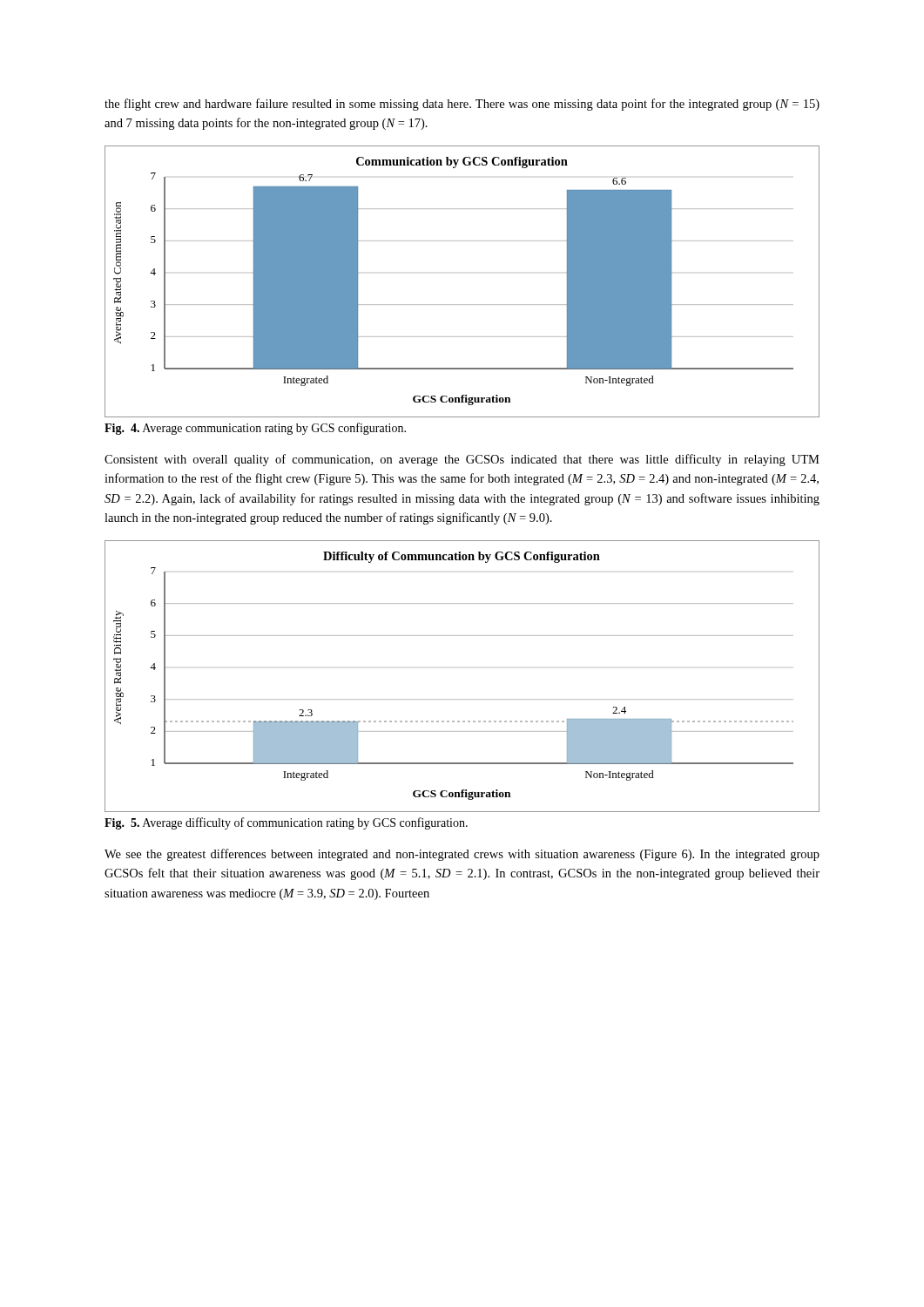The height and width of the screenshot is (1307, 924).
Task: Select the region starting "Fig. 4. Average communication rating by"
Action: [256, 428]
